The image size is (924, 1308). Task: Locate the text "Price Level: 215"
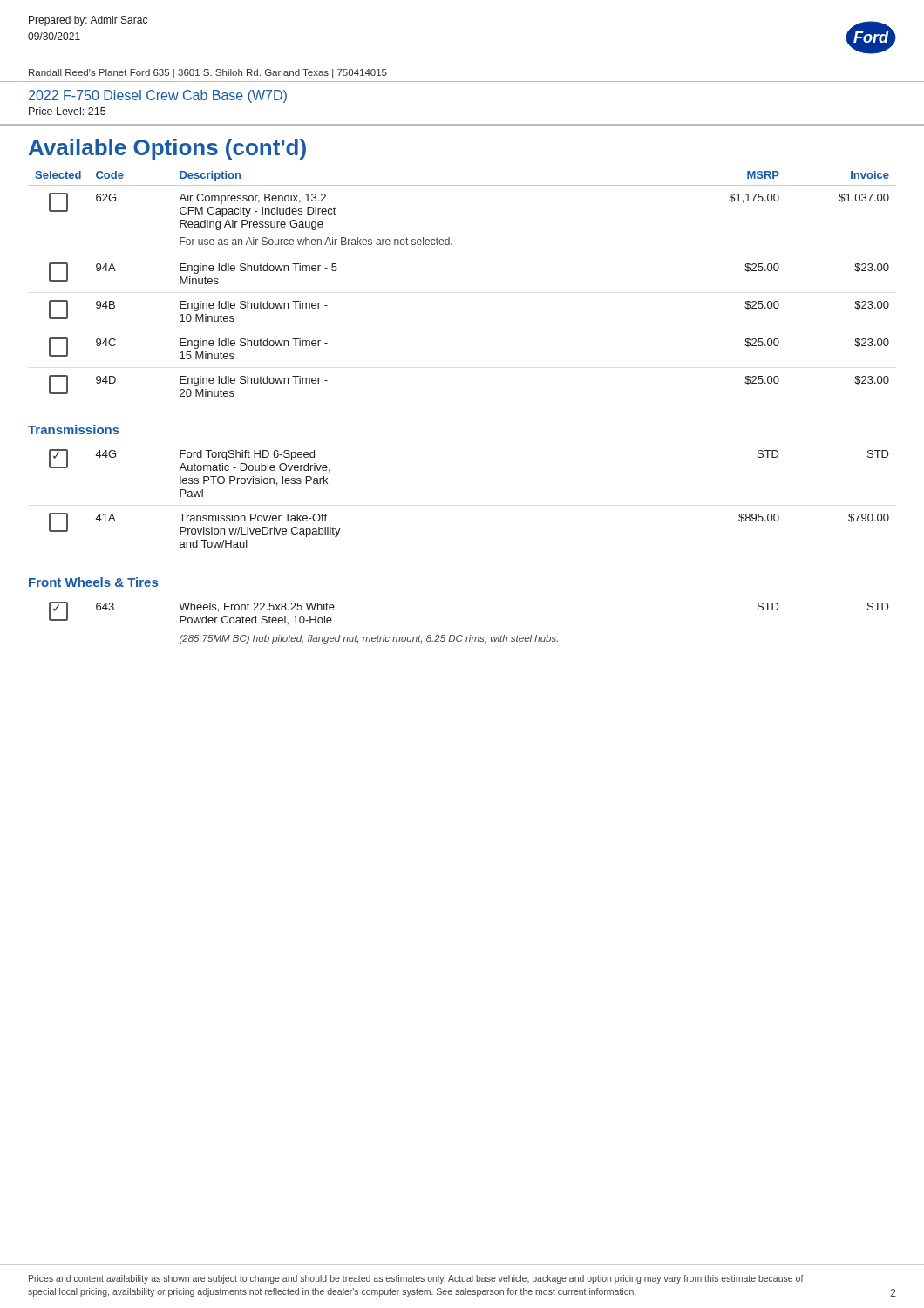[x=67, y=112]
